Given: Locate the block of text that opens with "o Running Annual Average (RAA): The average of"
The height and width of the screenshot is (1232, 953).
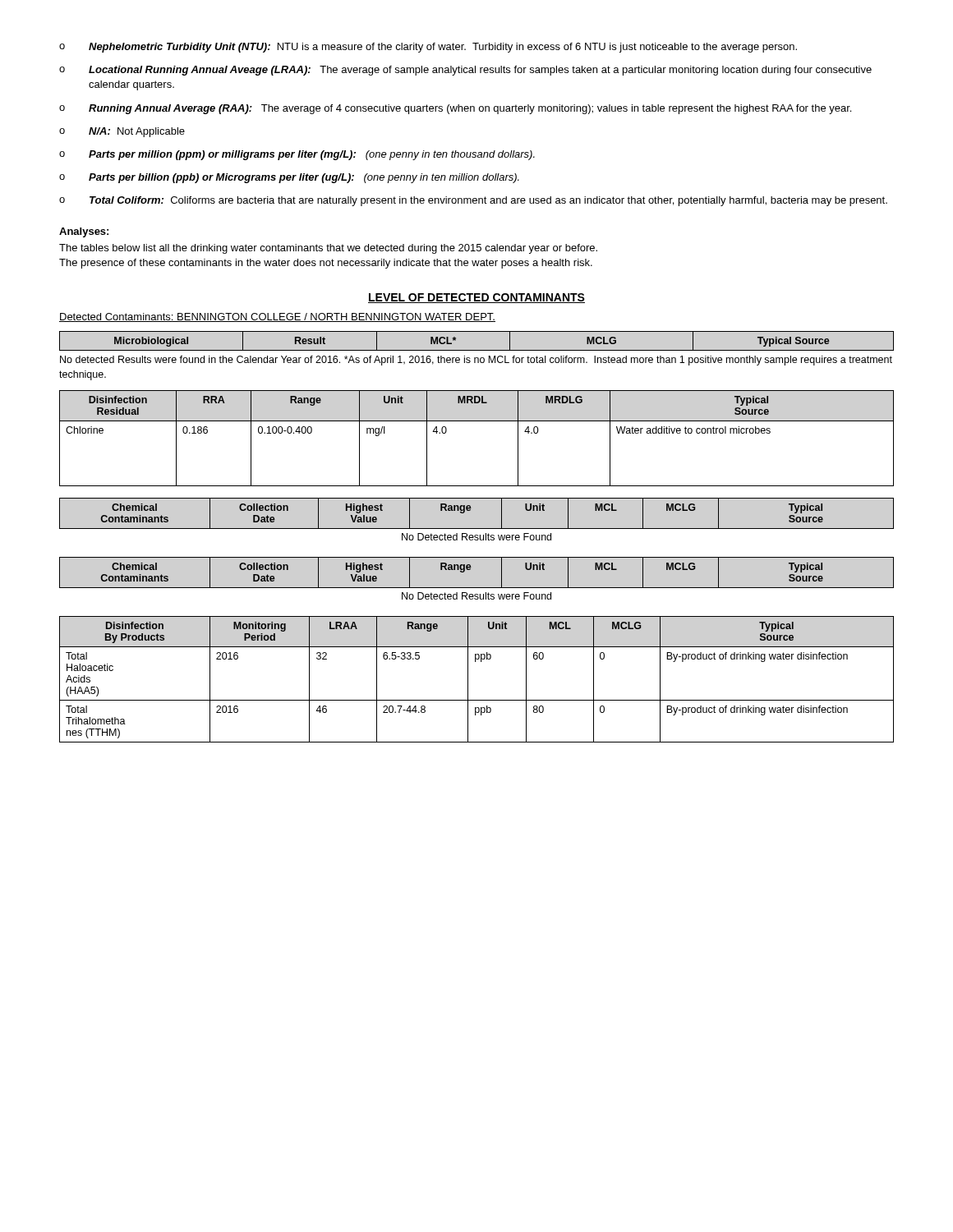Looking at the screenshot, I should 476,108.
